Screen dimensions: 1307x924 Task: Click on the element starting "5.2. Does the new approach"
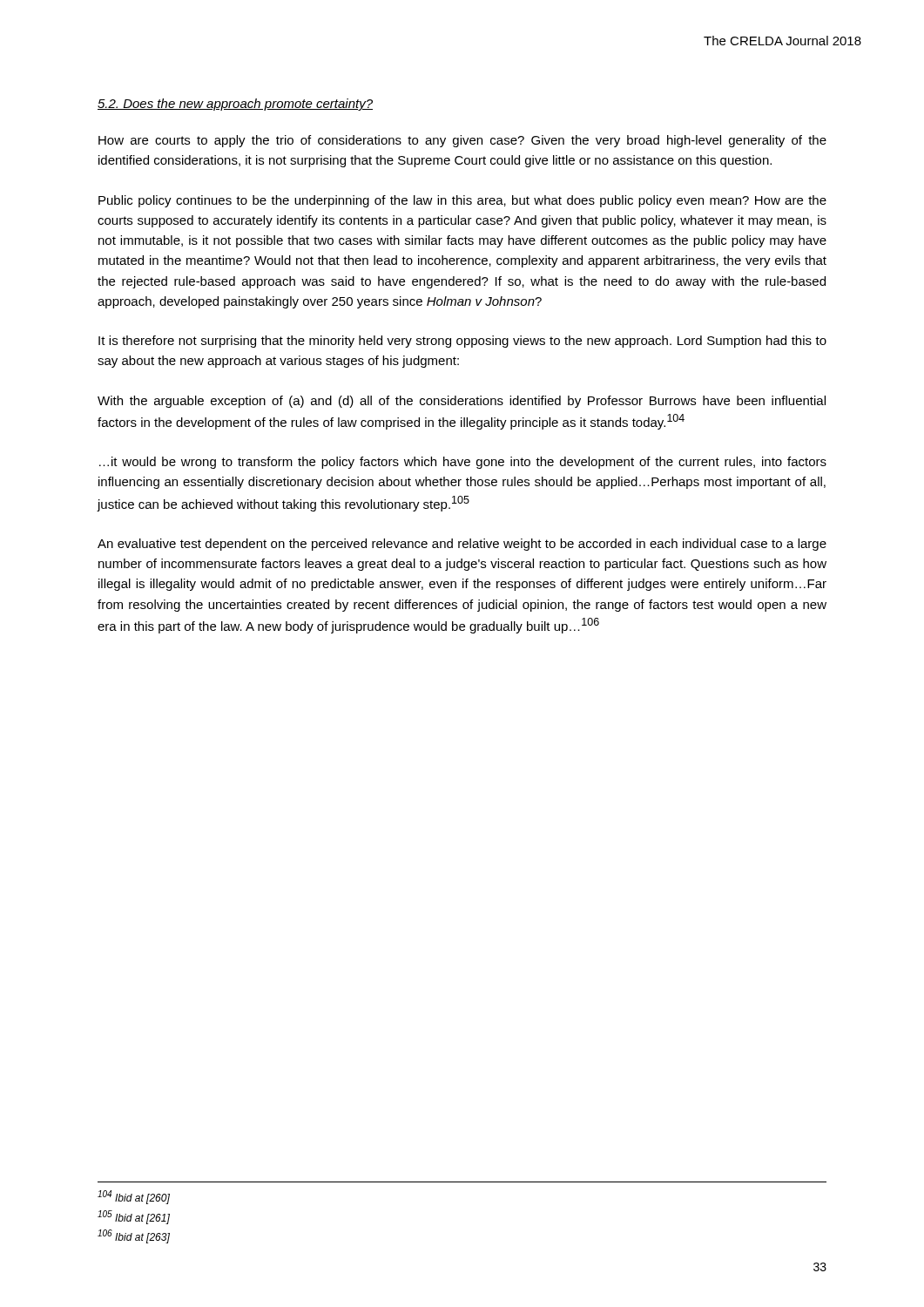(235, 103)
